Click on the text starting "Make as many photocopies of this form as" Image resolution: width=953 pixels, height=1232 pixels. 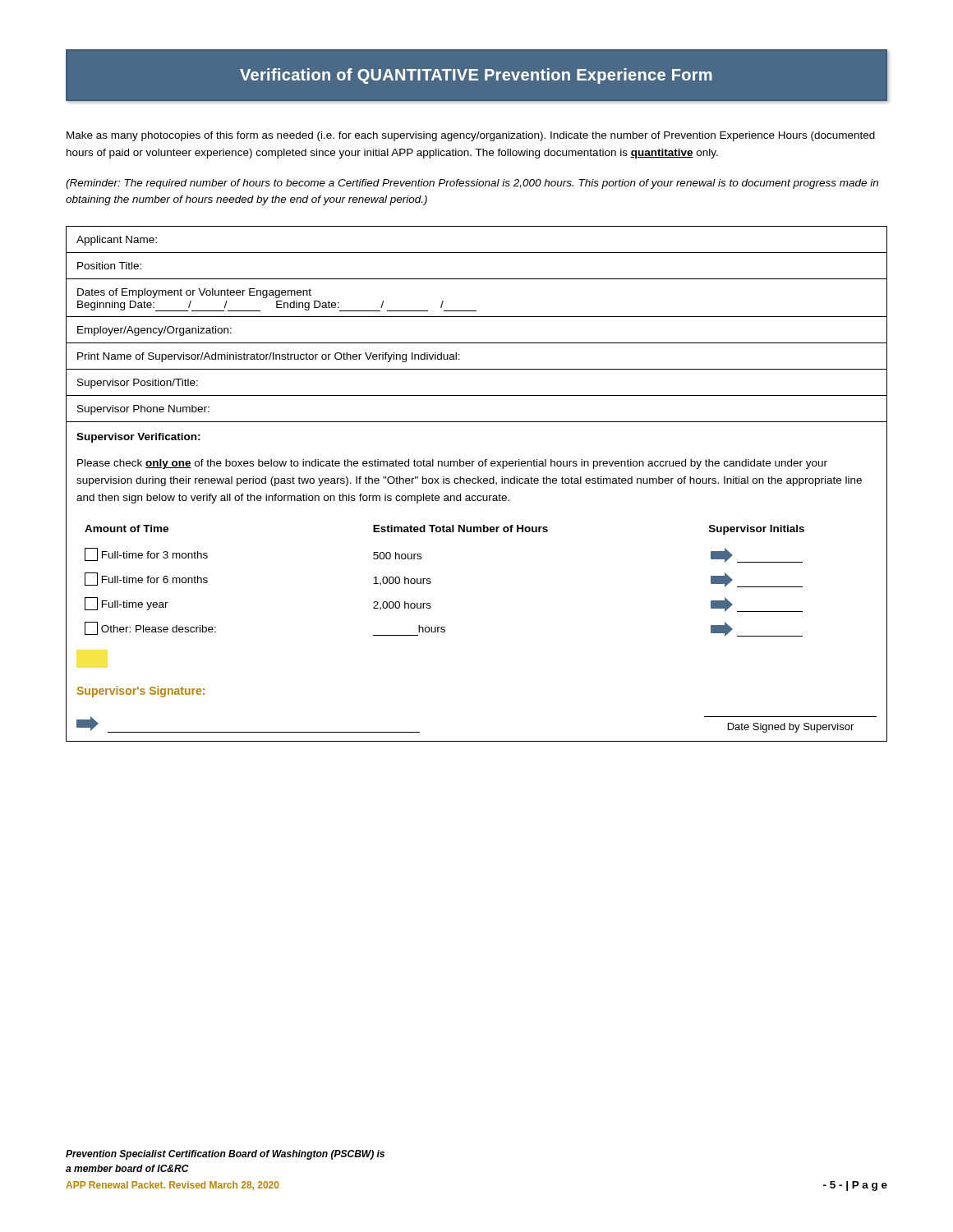tap(470, 144)
